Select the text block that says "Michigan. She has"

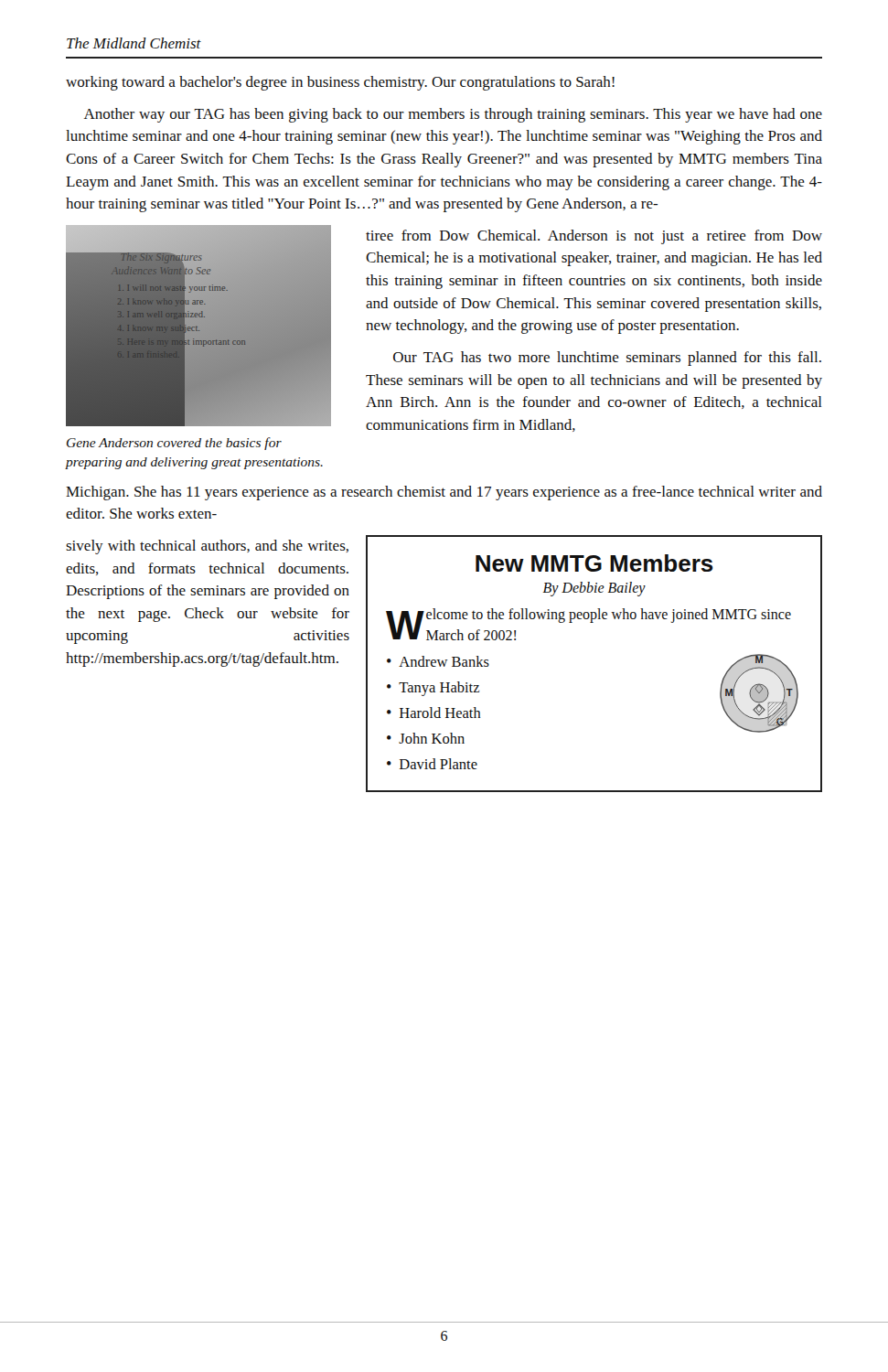tap(444, 502)
